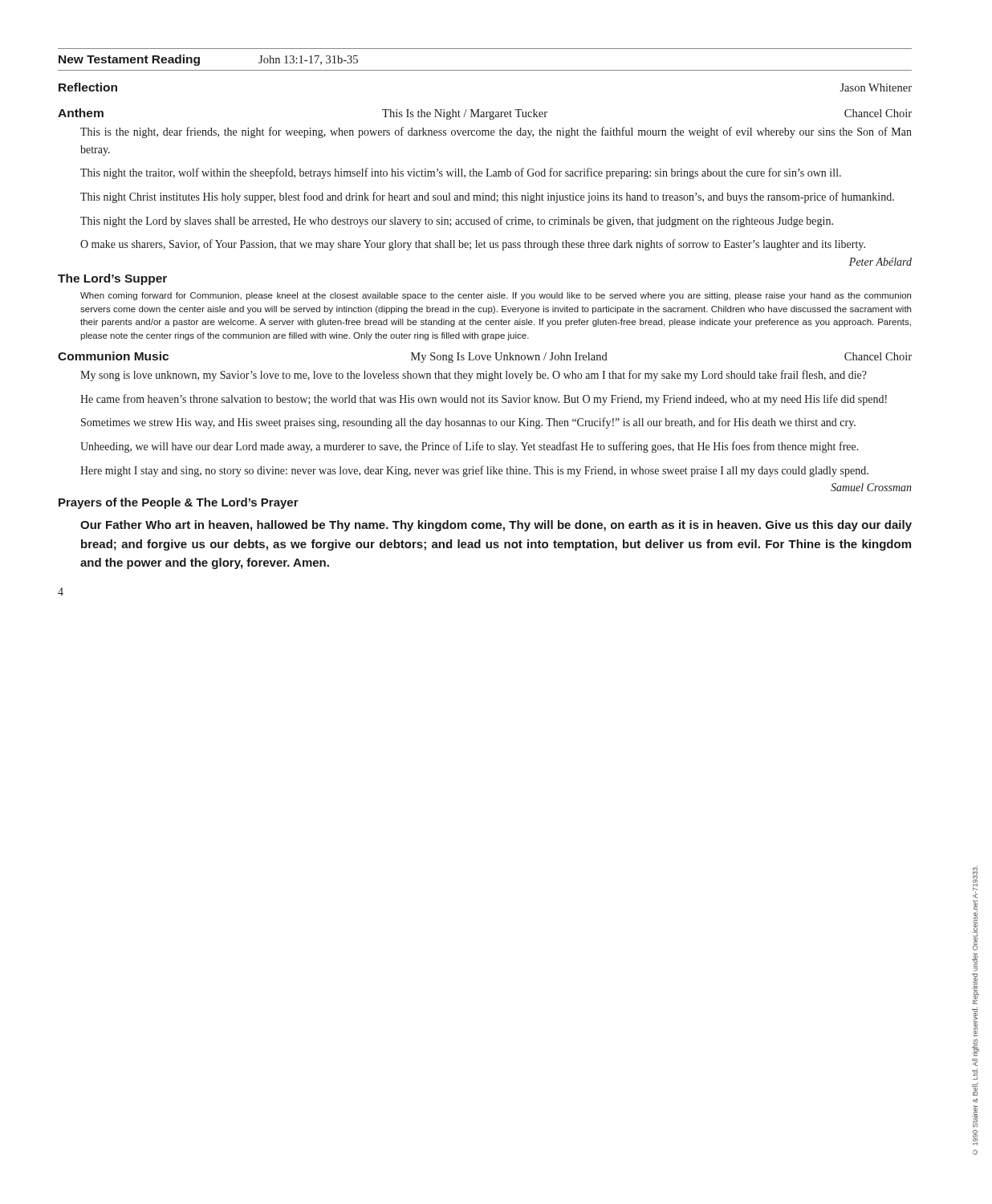Viewport: 992px width, 1204px height.
Task: Click on the section header with the text "New Testament Reading John 13:1-17, 31b-35"
Action: (x=485, y=59)
